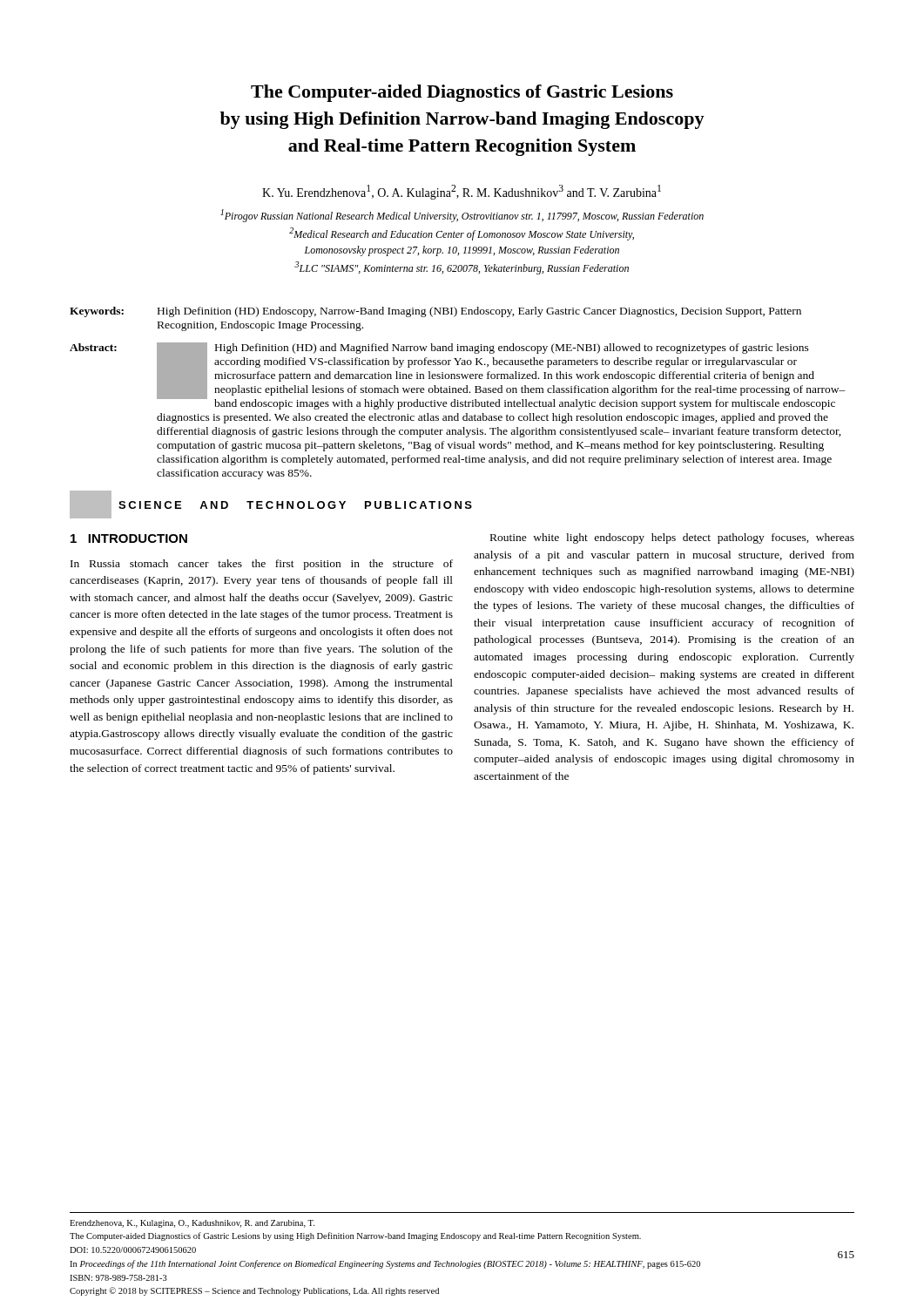This screenshot has width=924, height=1307.
Task: Find the logo
Action: point(462,505)
